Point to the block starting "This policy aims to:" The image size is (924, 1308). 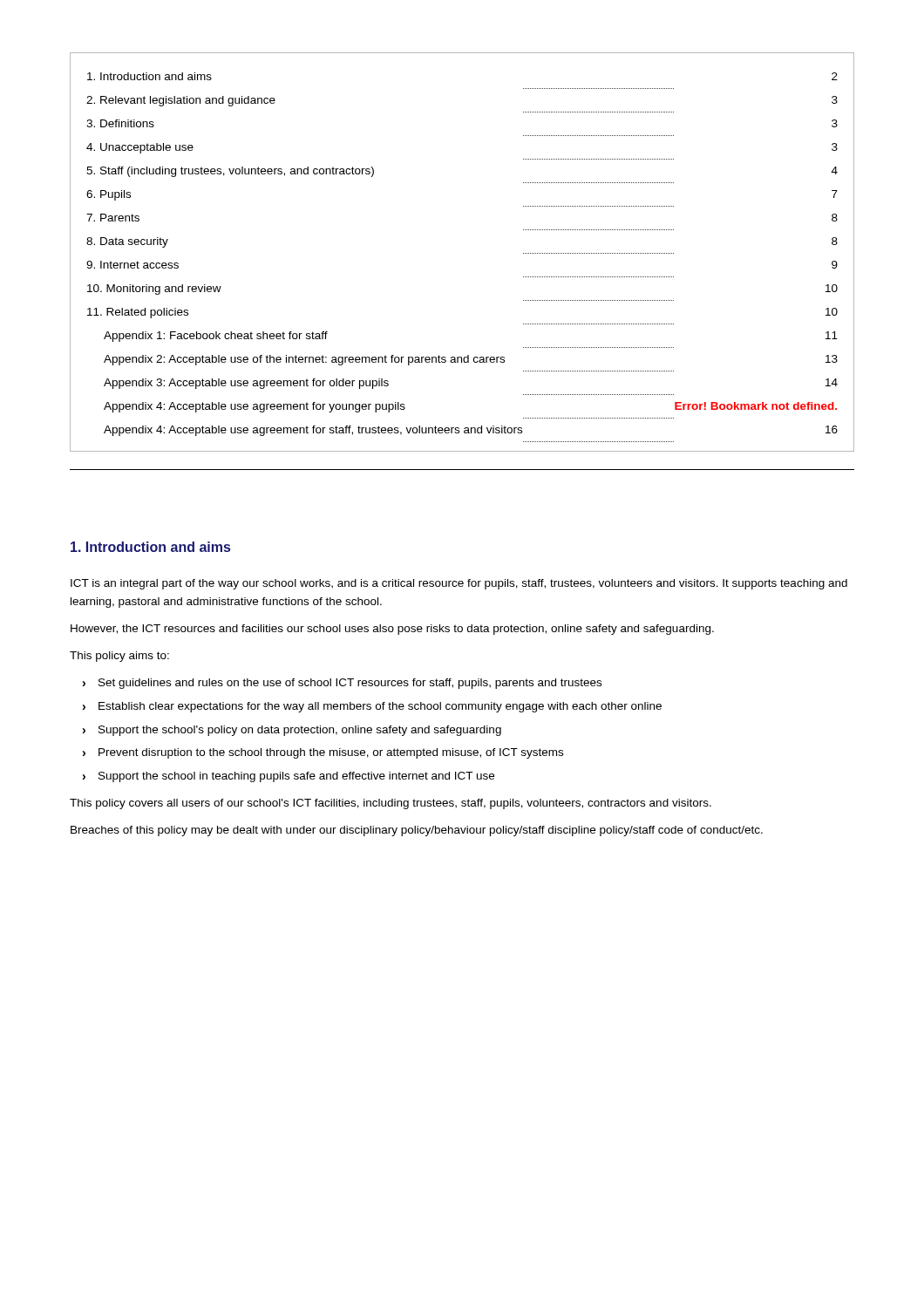click(120, 655)
